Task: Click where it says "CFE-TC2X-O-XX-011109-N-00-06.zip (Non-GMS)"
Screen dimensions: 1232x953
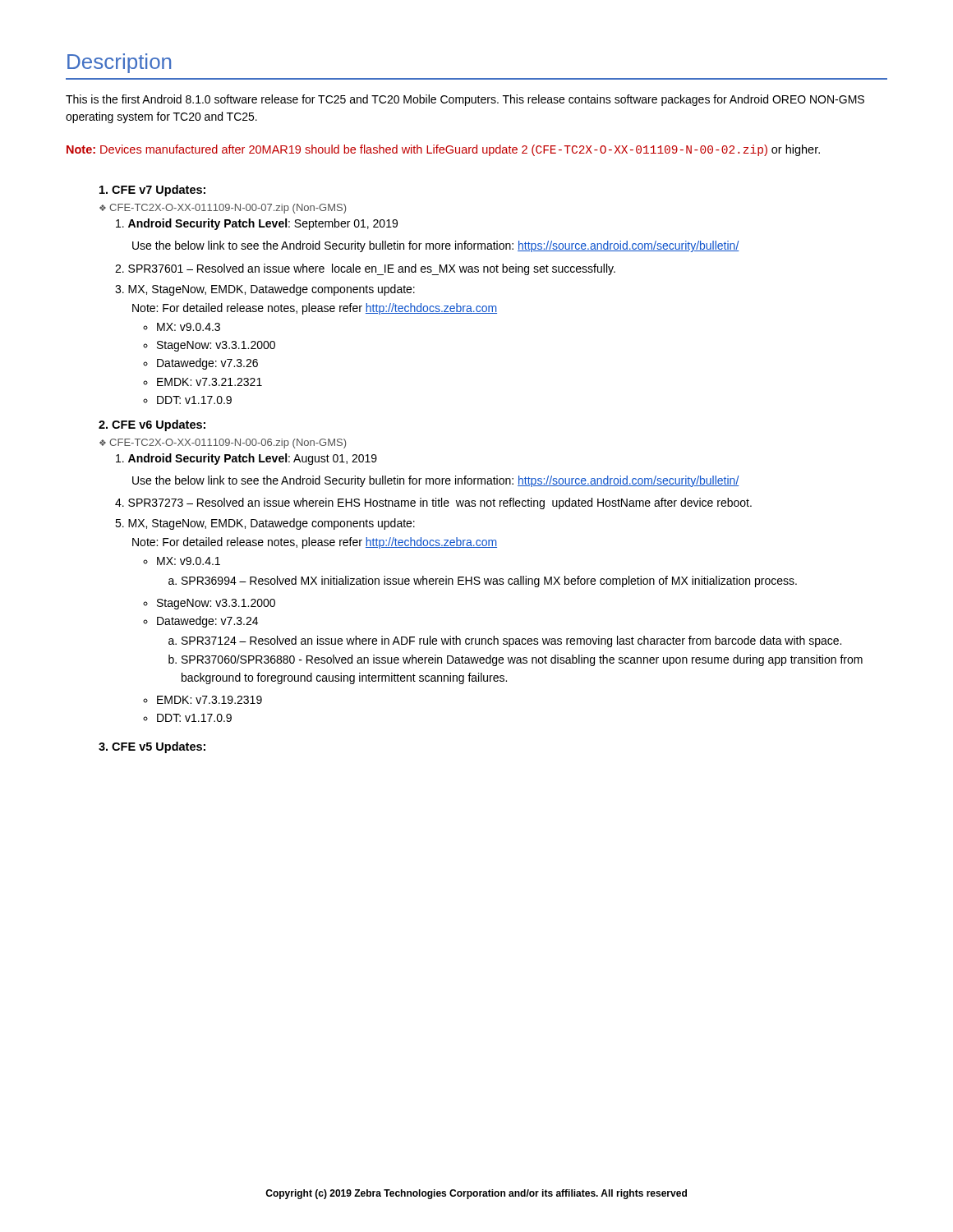Action: [223, 444]
